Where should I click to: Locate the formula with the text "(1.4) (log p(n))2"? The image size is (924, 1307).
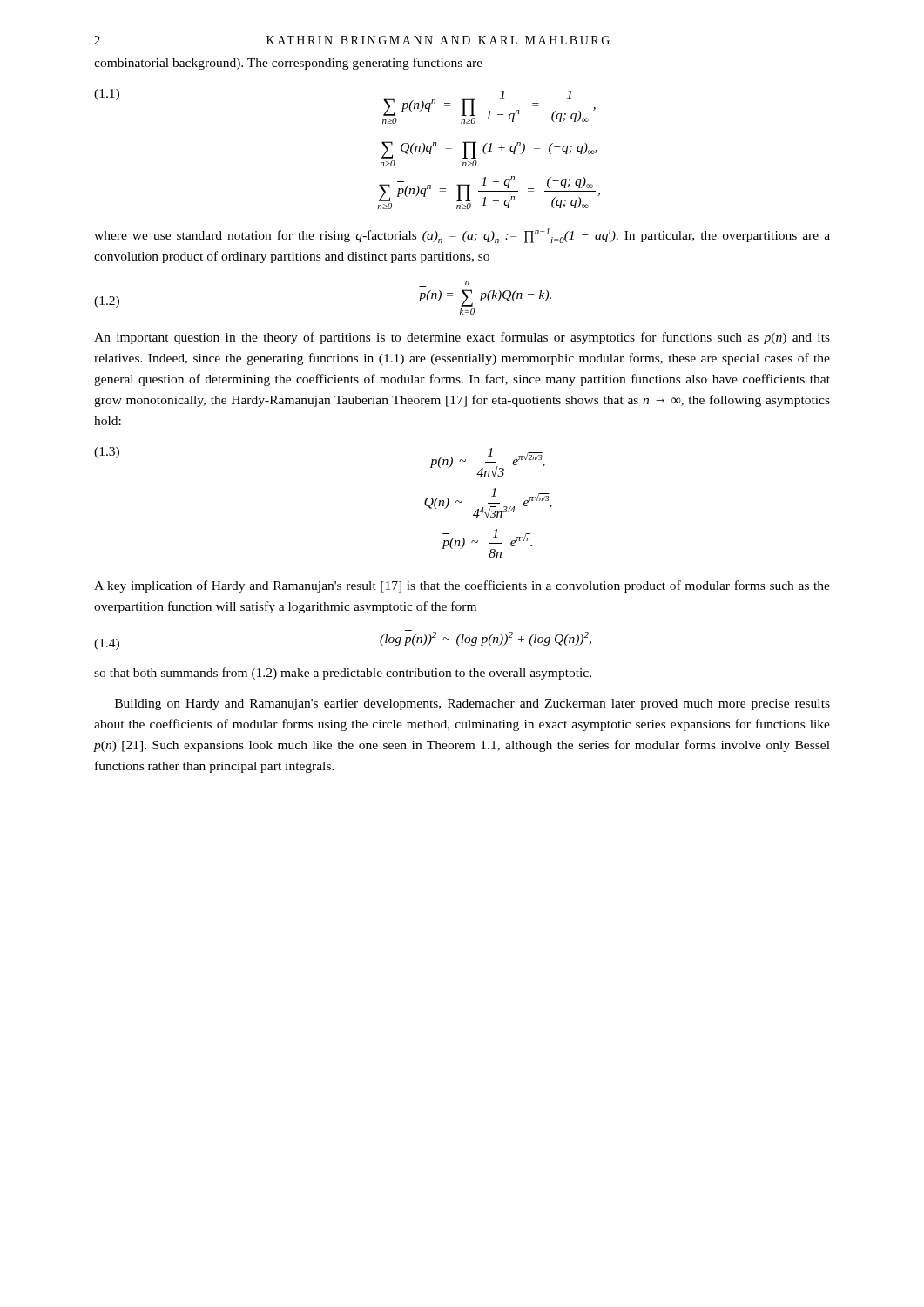(x=462, y=639)
